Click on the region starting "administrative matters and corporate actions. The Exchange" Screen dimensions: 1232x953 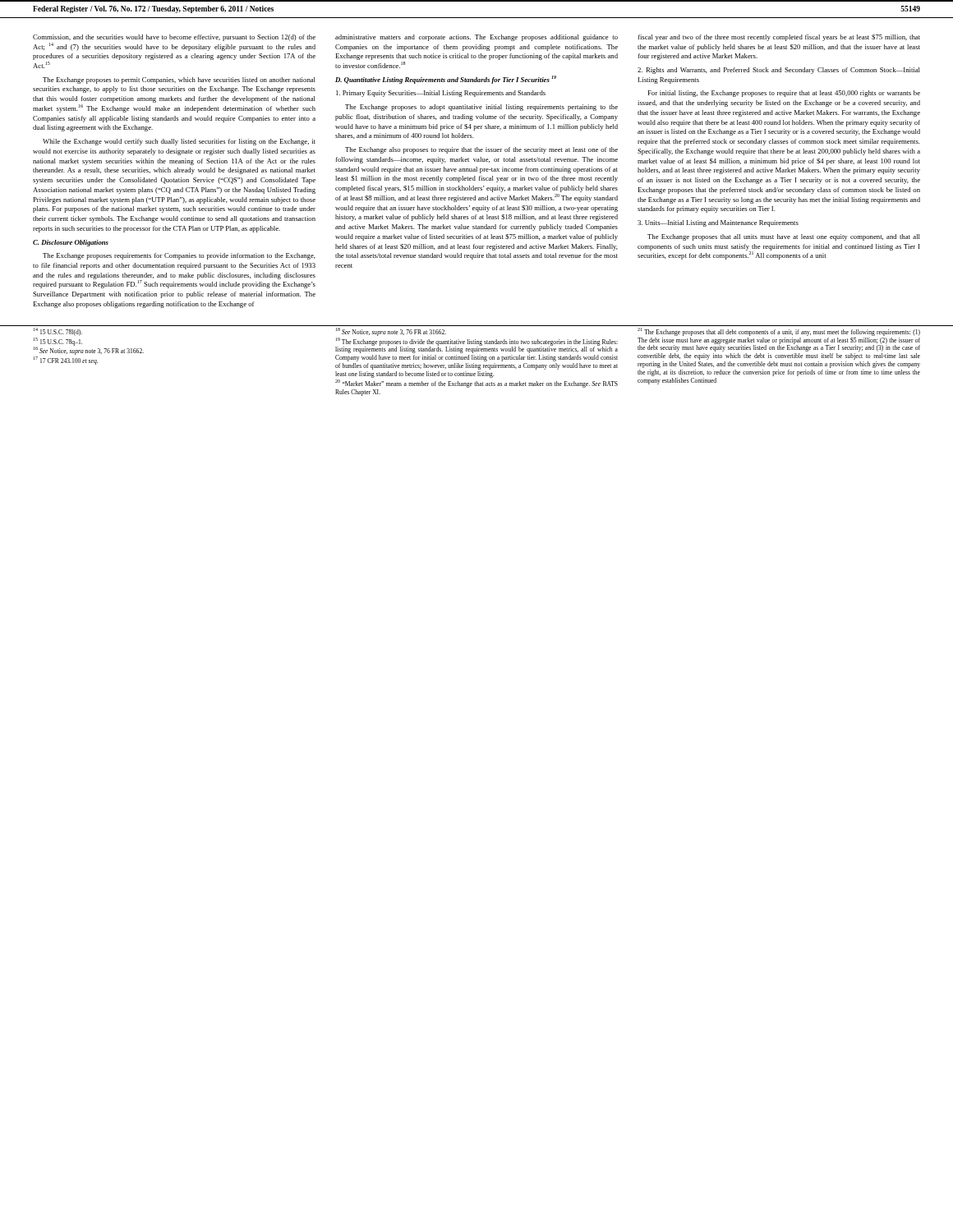point(476,152)
